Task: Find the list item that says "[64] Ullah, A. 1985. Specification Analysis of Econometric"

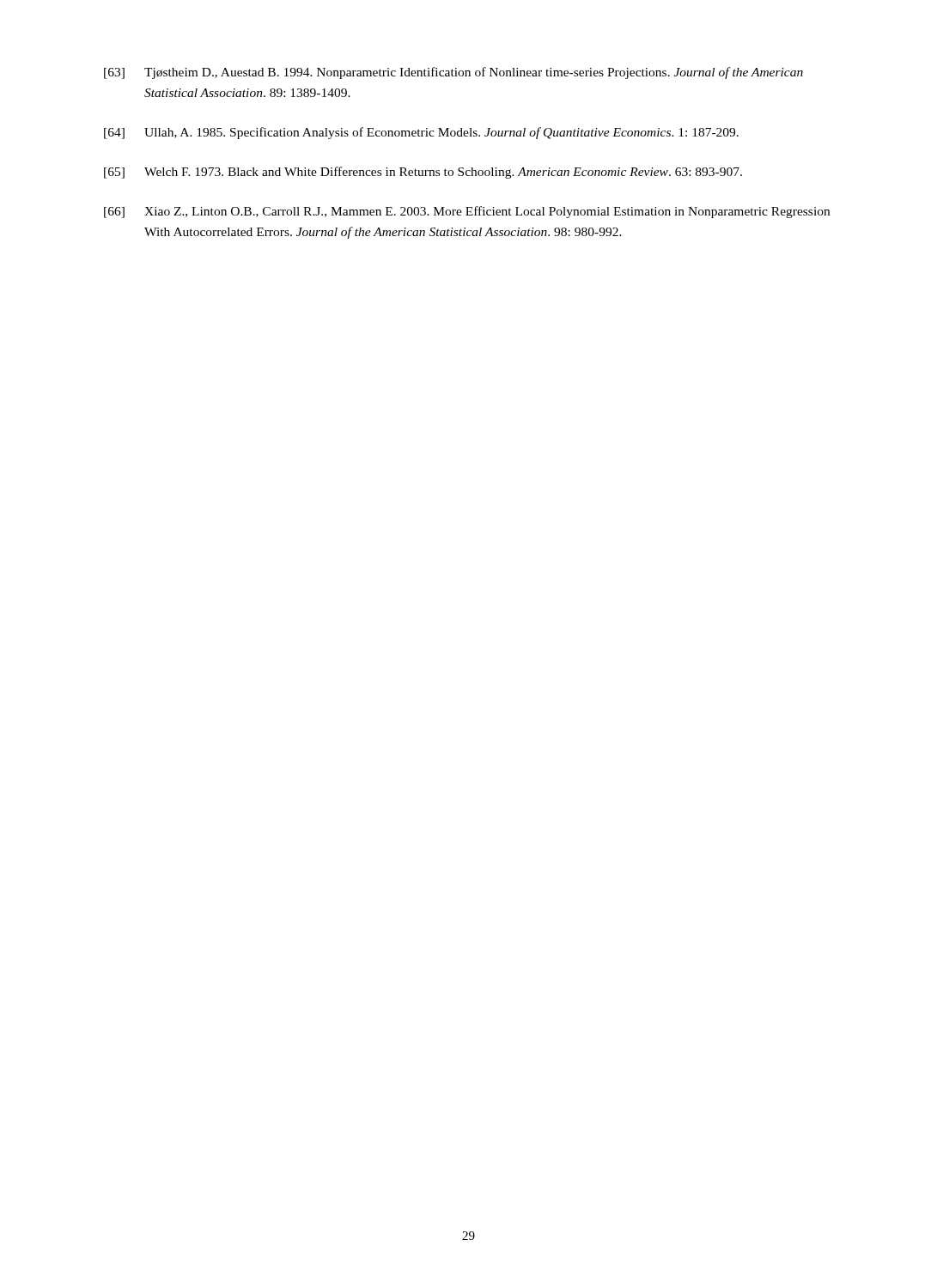Action: click(x=468, y=132)
